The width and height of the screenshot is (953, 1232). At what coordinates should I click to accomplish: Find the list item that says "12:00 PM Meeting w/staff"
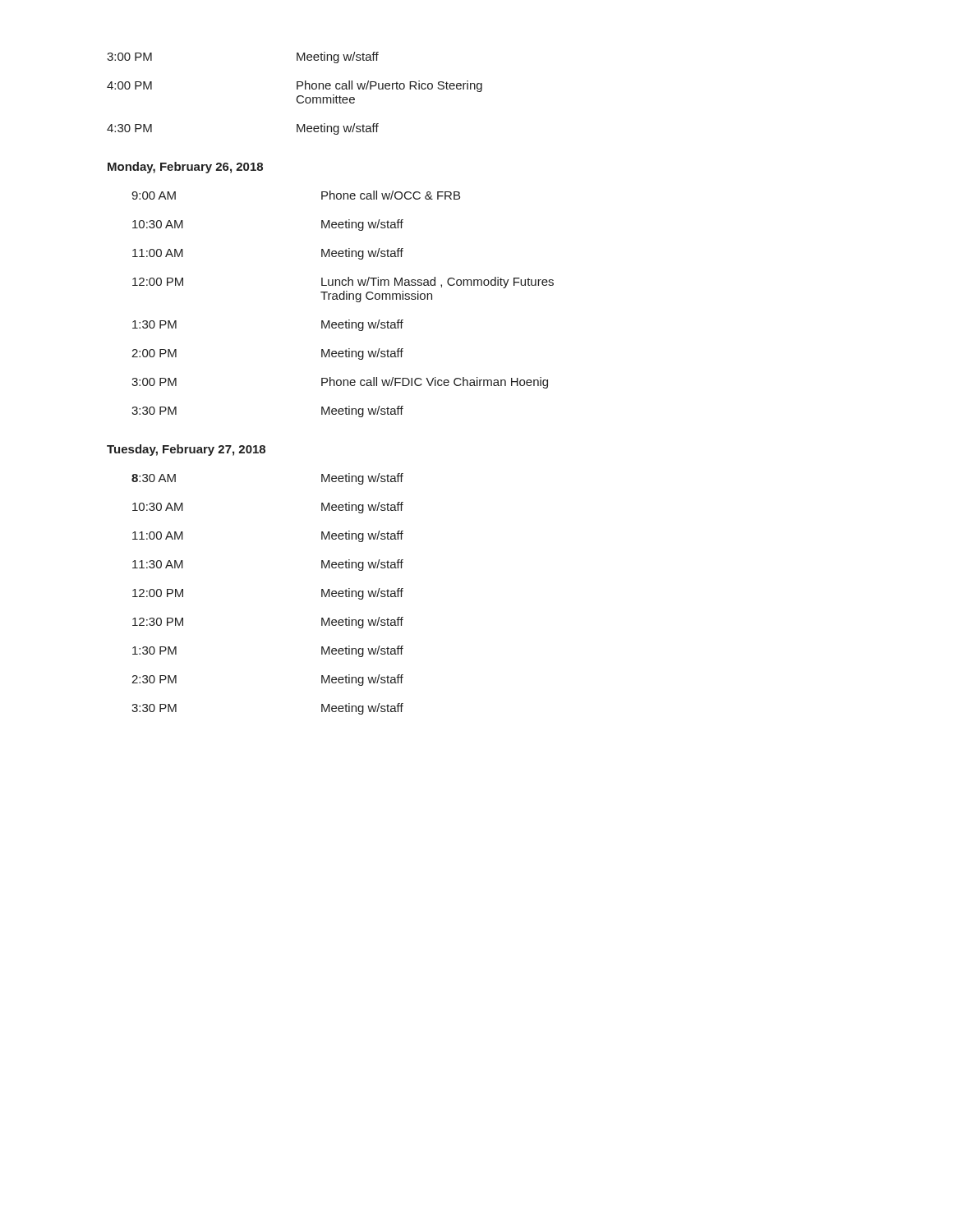point(161,593)
